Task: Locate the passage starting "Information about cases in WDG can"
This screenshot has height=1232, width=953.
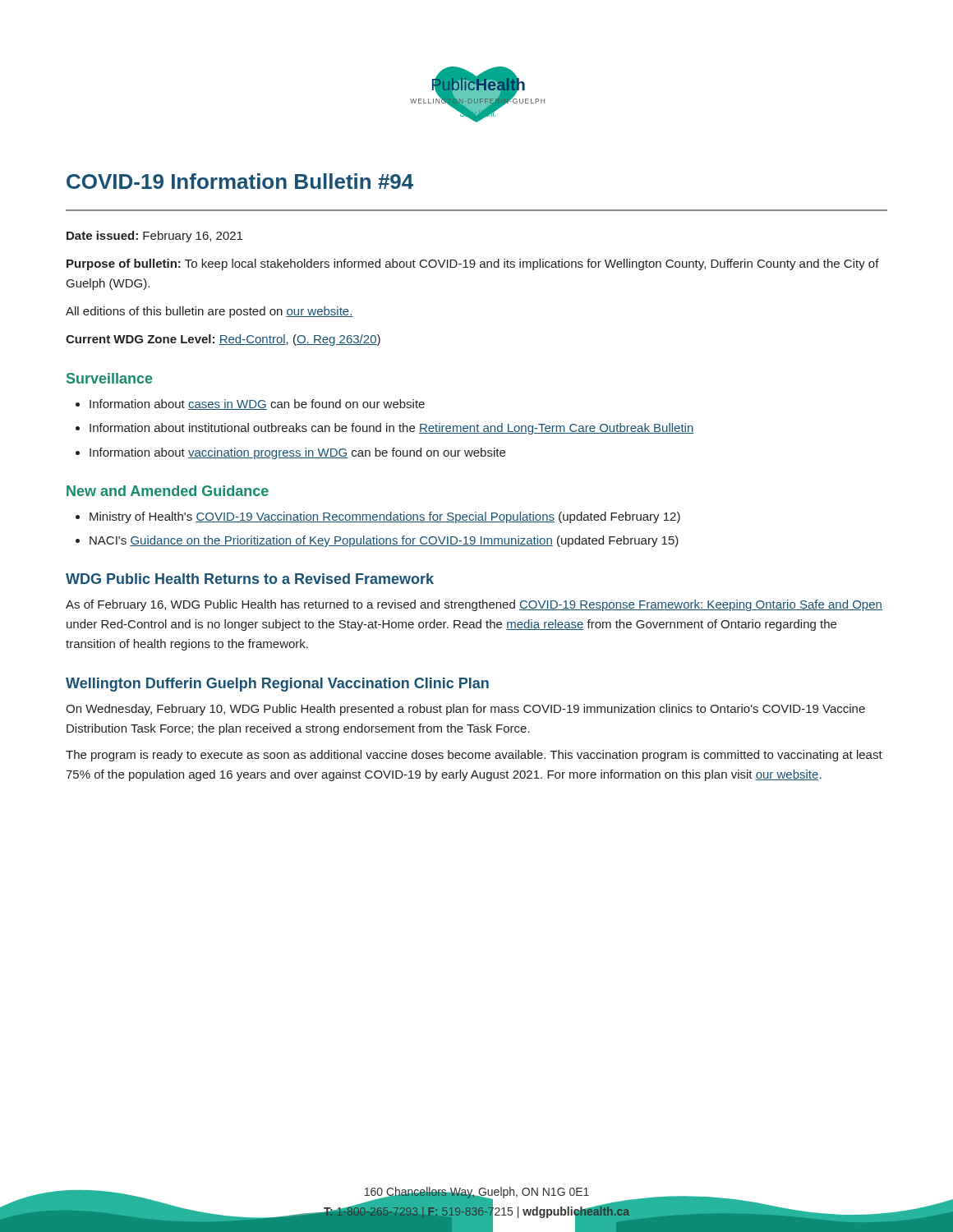Action: pyautogui.click(x=257, y=404)
